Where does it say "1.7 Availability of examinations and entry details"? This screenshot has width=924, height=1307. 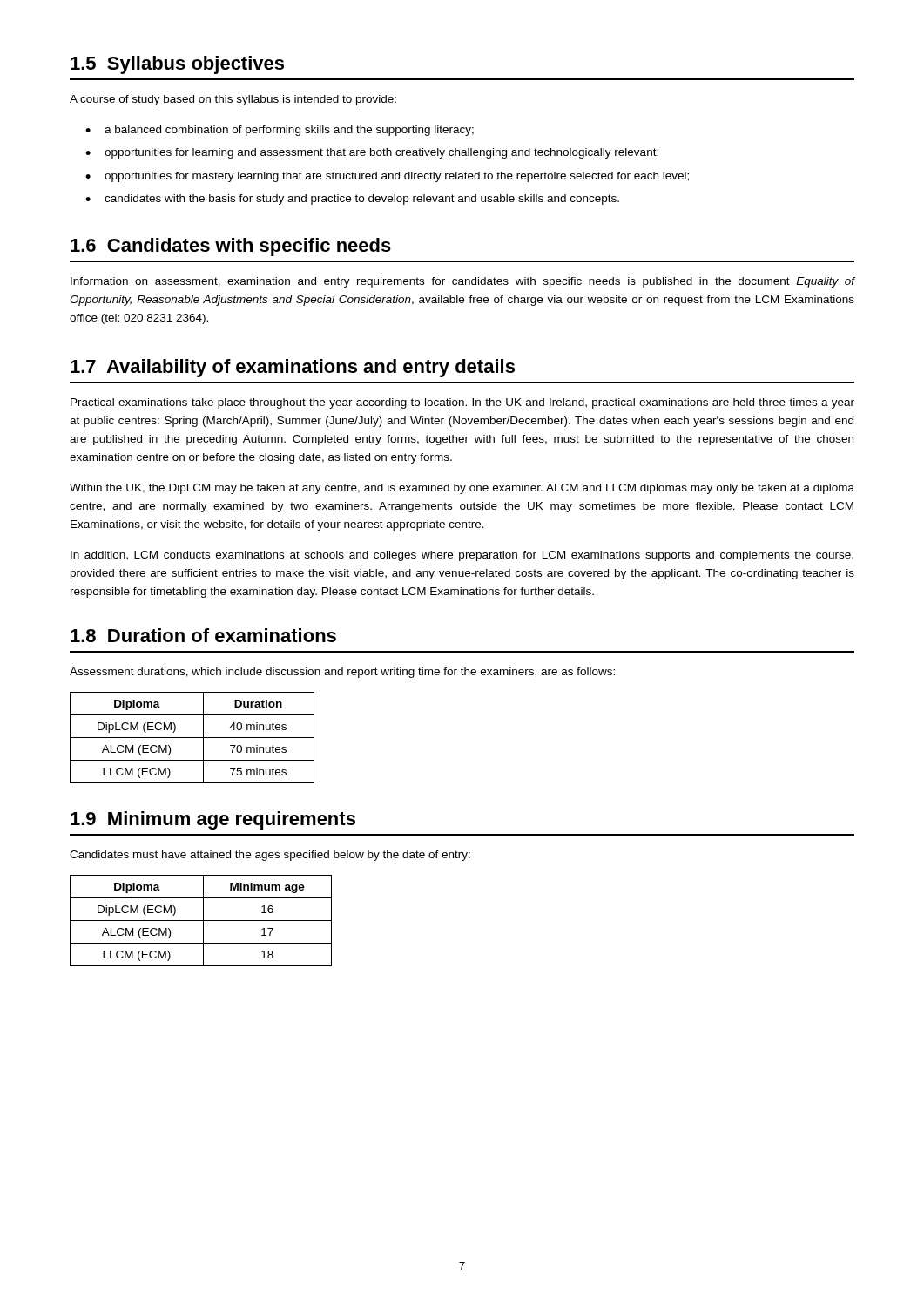[462, 370]
